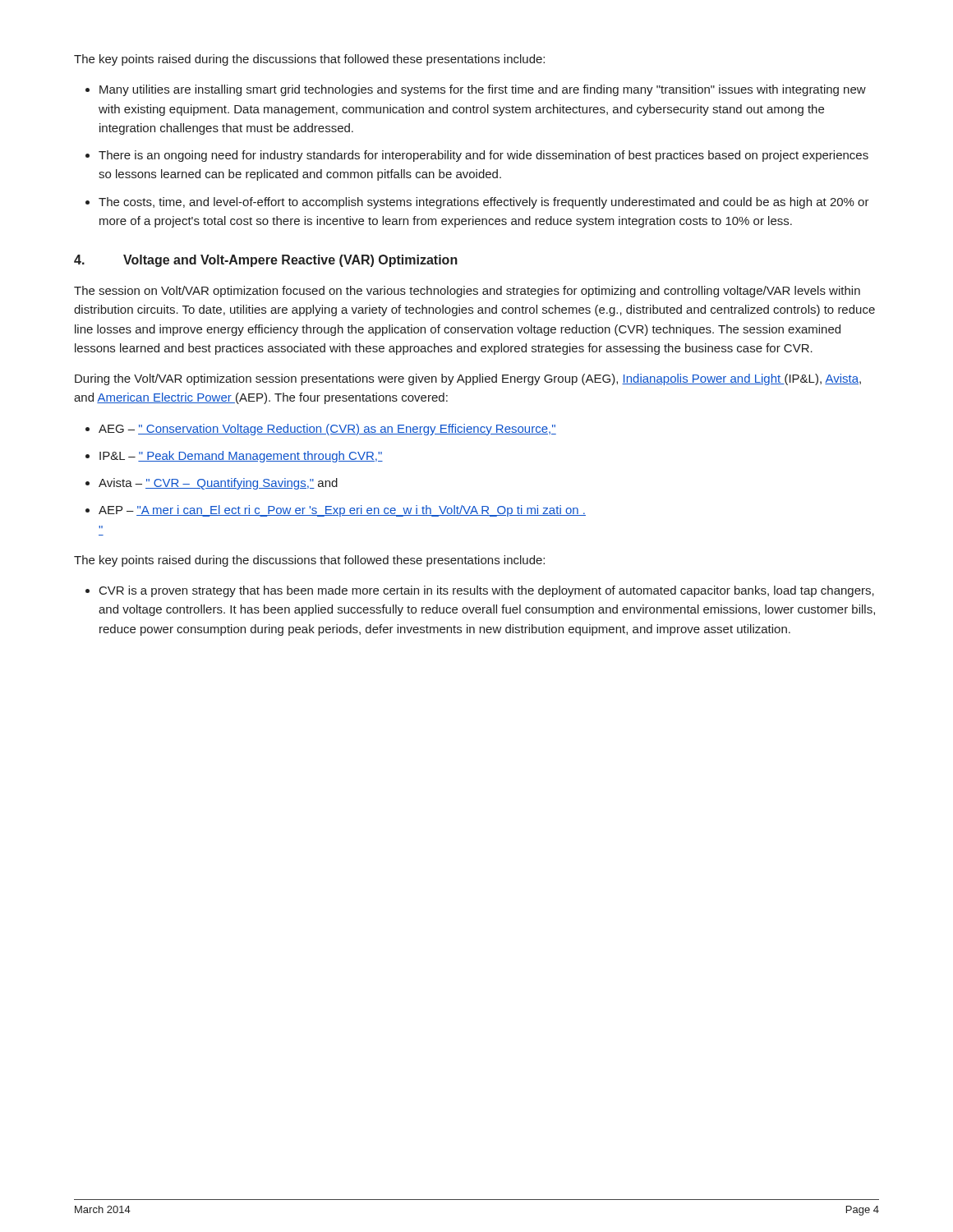Select the passage starting "AEG – " Conservation Voltage Reduction (CVR) as"
The image size is (953, 1232).
tap(327, 428)
